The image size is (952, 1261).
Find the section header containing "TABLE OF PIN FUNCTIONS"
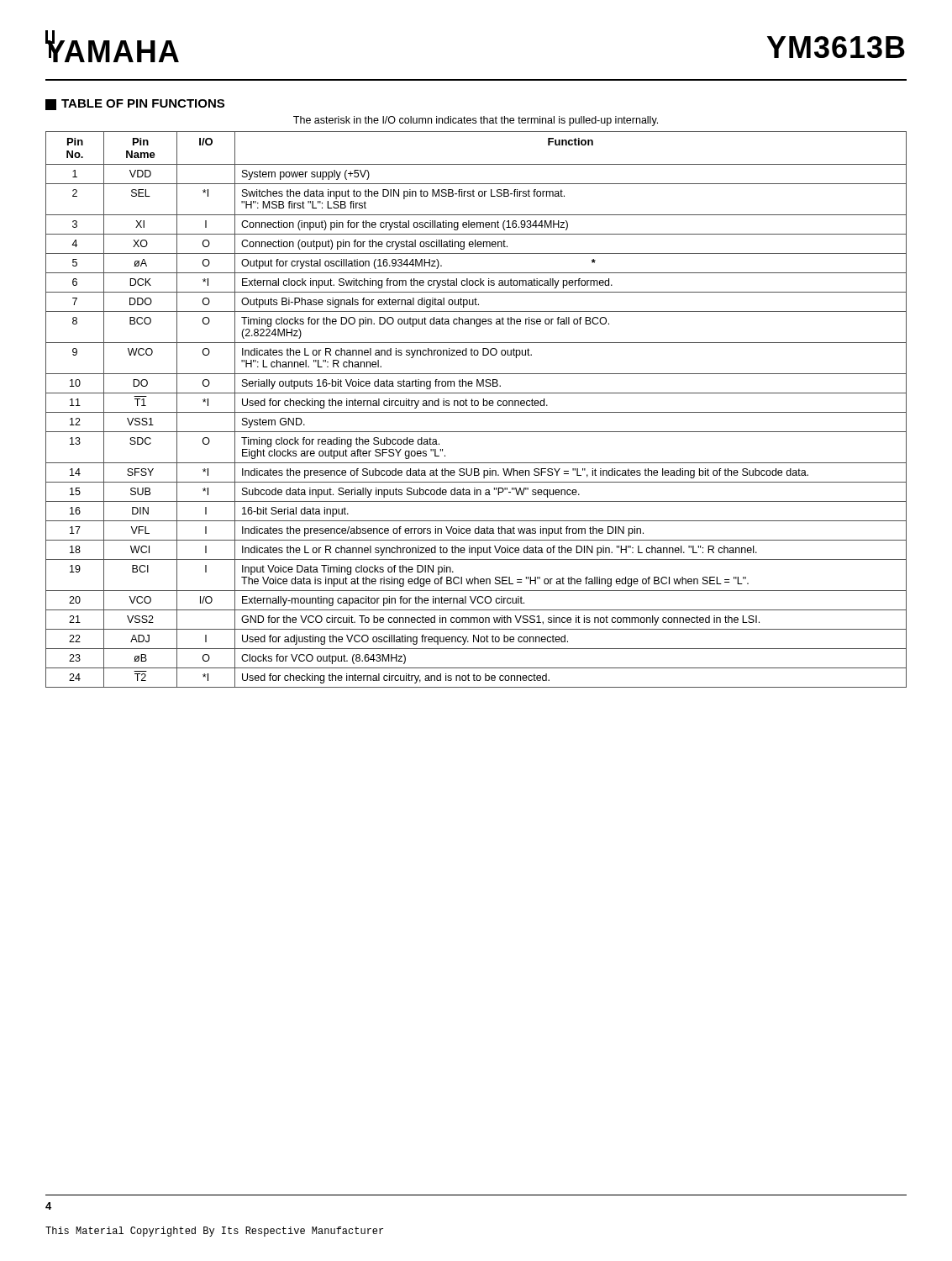tap(135, 103)
